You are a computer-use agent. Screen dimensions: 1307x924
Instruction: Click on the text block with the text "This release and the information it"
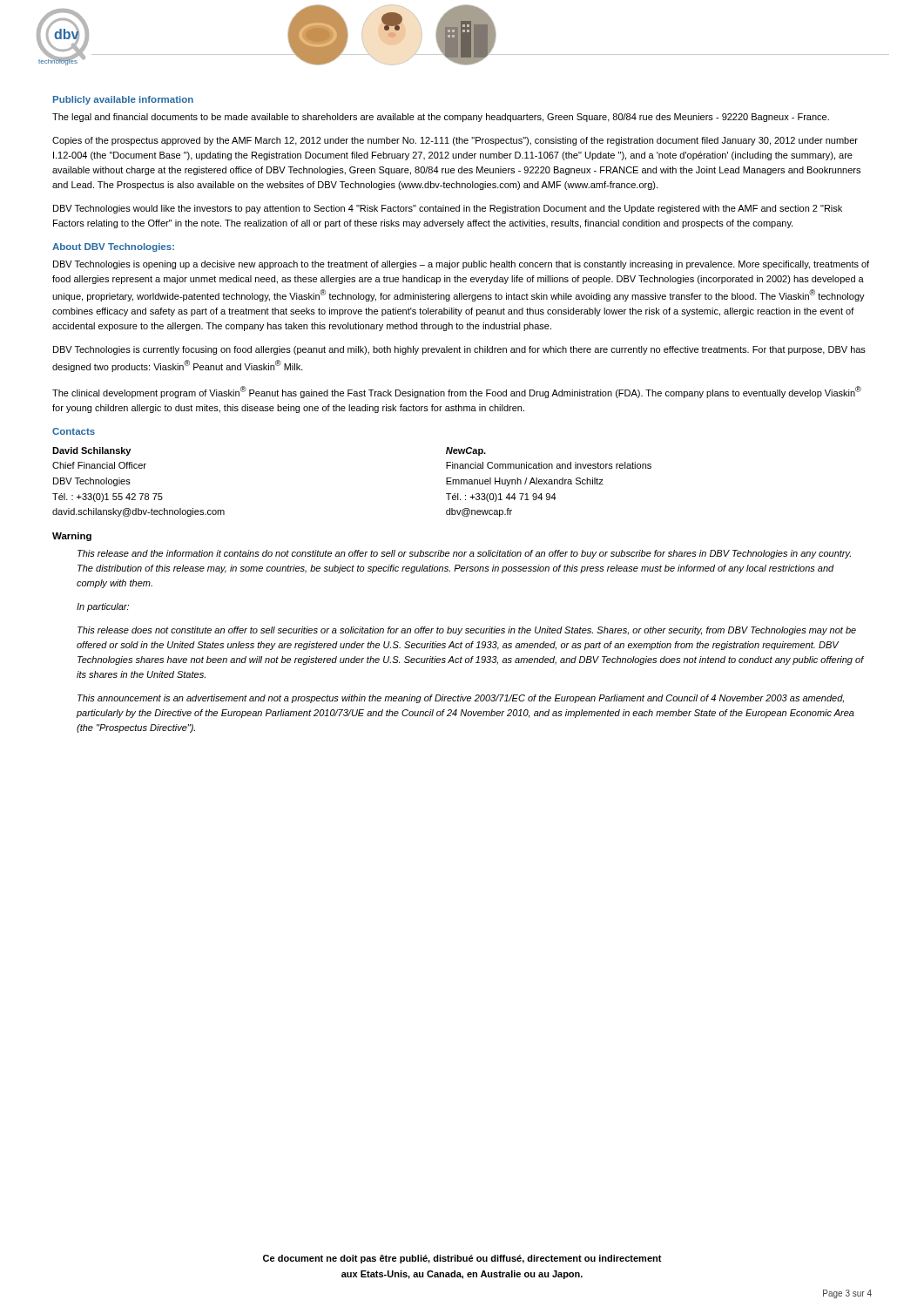(464, 568)
